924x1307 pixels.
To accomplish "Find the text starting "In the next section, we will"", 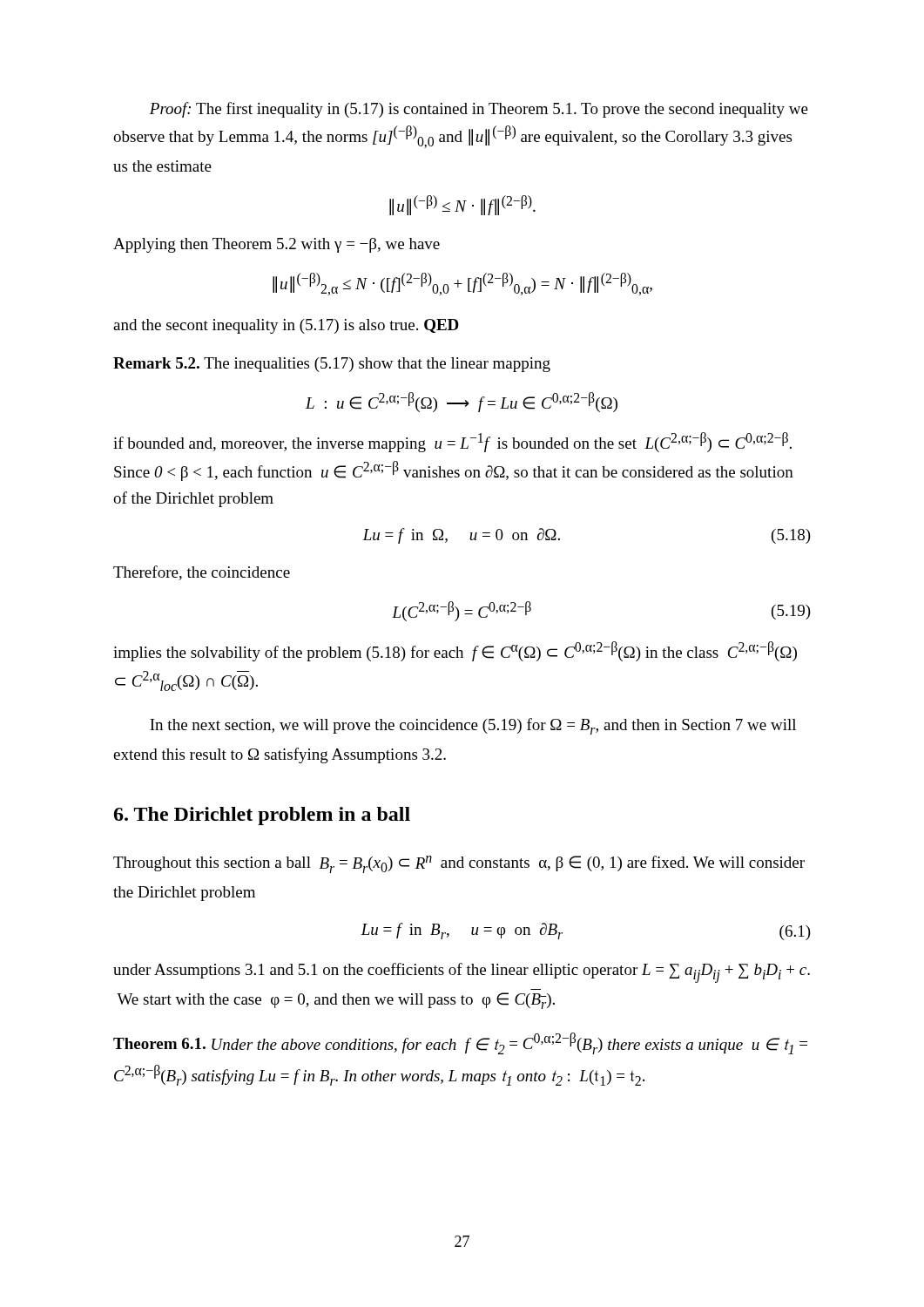I will (462, 740).
